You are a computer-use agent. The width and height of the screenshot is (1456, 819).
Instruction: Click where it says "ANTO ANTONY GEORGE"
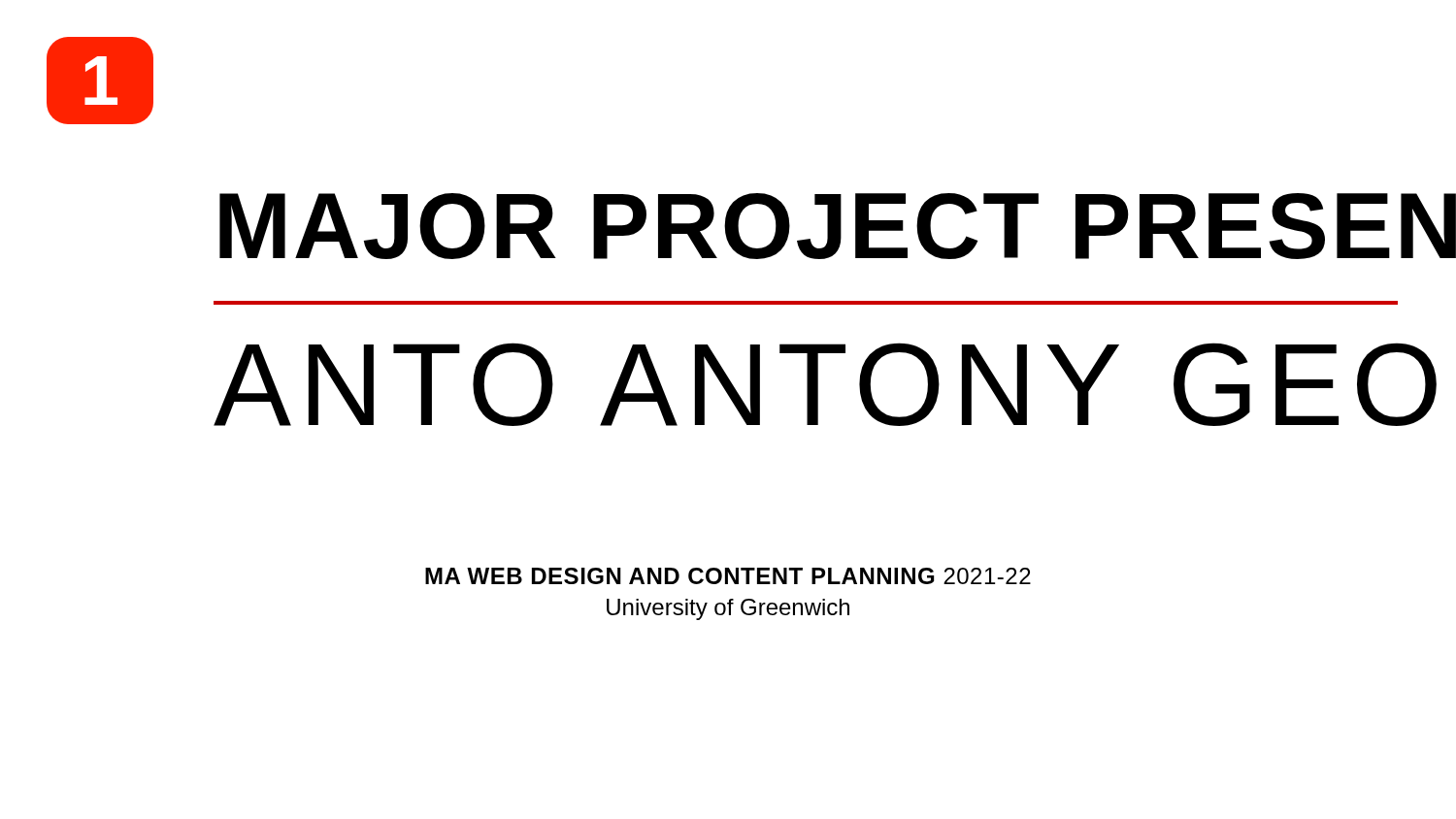(x=806, y=384)
